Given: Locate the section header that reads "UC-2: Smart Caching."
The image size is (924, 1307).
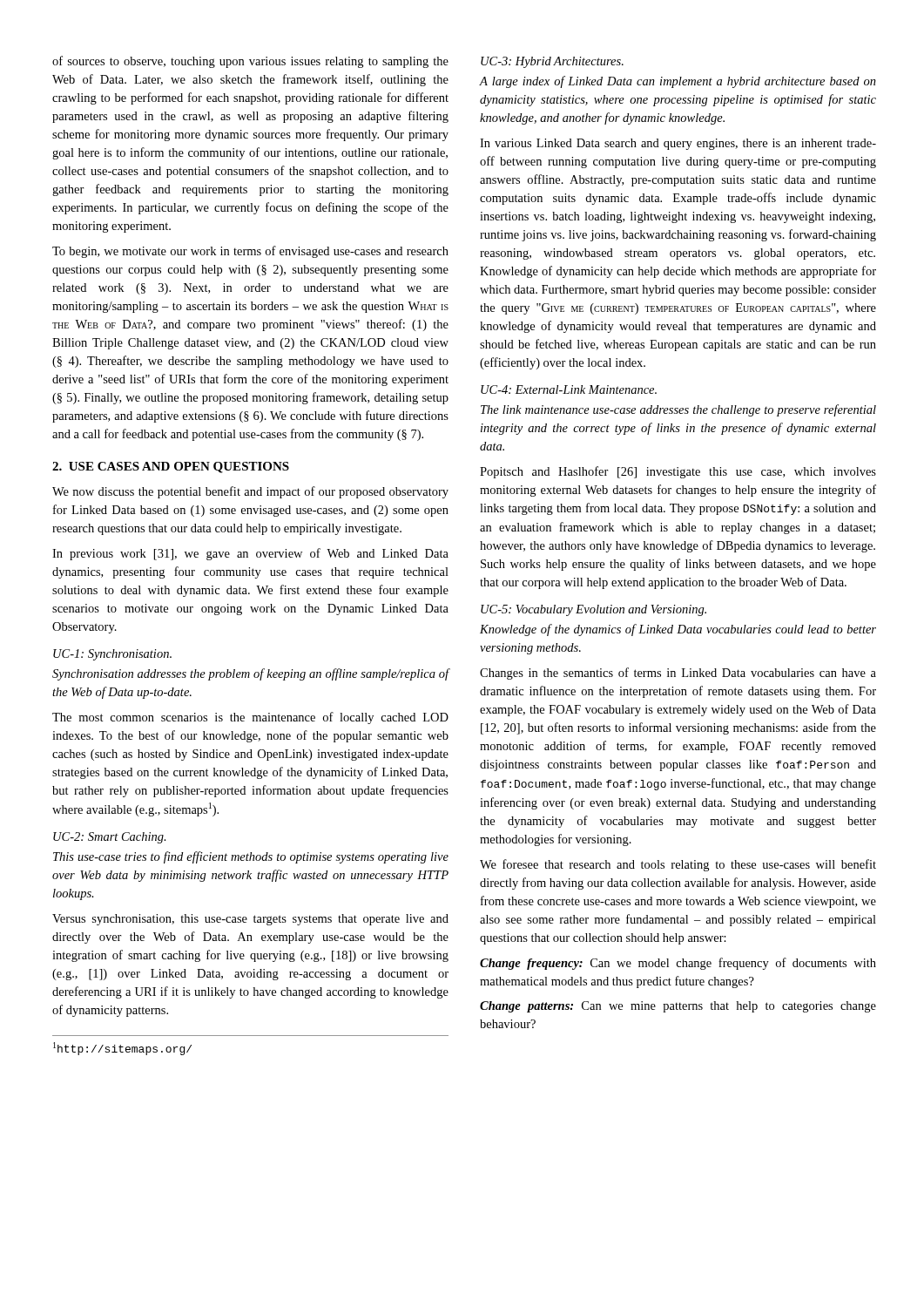Looking at the screenshot, I should (x=110, y=837).
